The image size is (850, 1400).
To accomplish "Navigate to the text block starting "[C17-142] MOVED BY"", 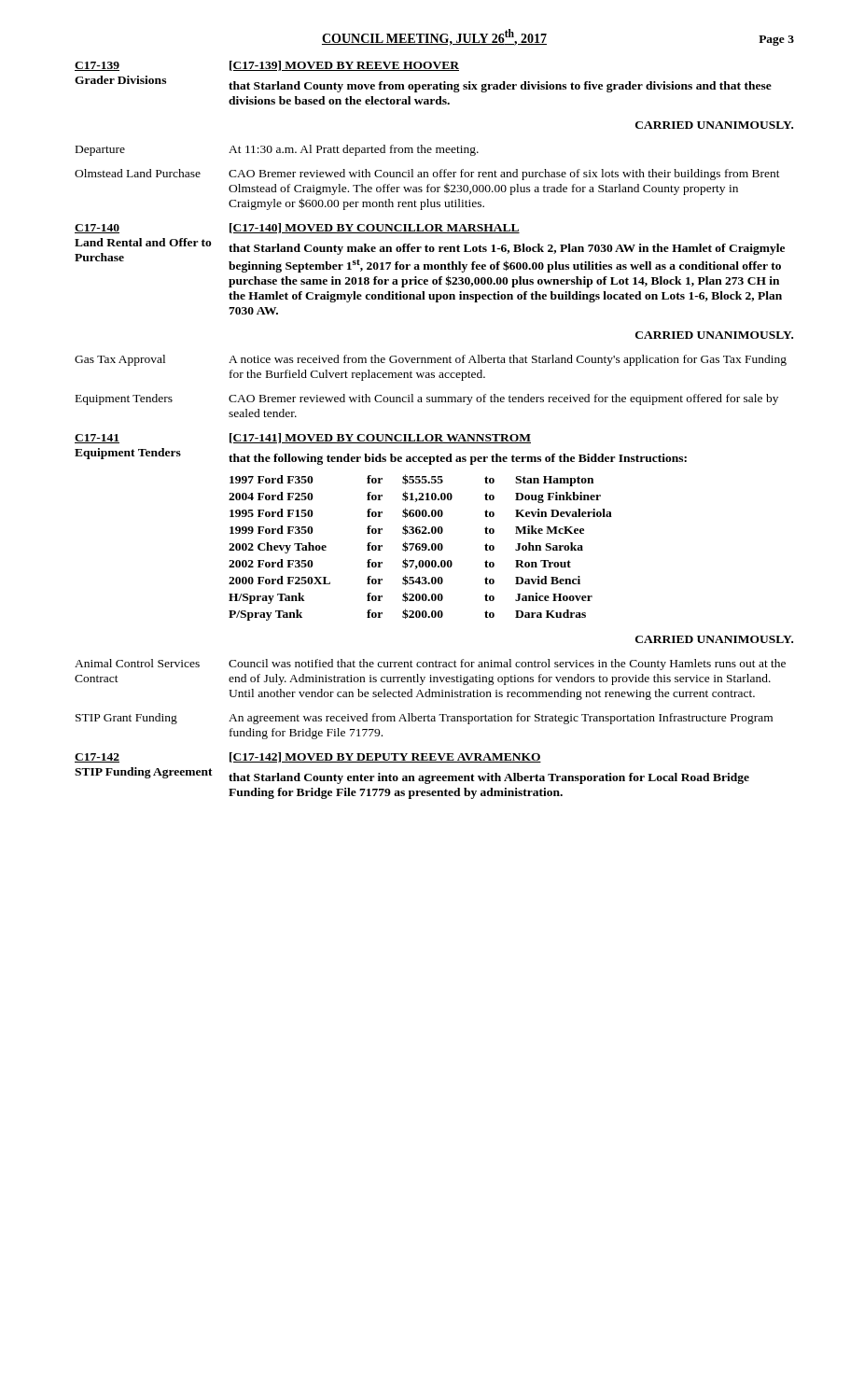I will [385, 757].
